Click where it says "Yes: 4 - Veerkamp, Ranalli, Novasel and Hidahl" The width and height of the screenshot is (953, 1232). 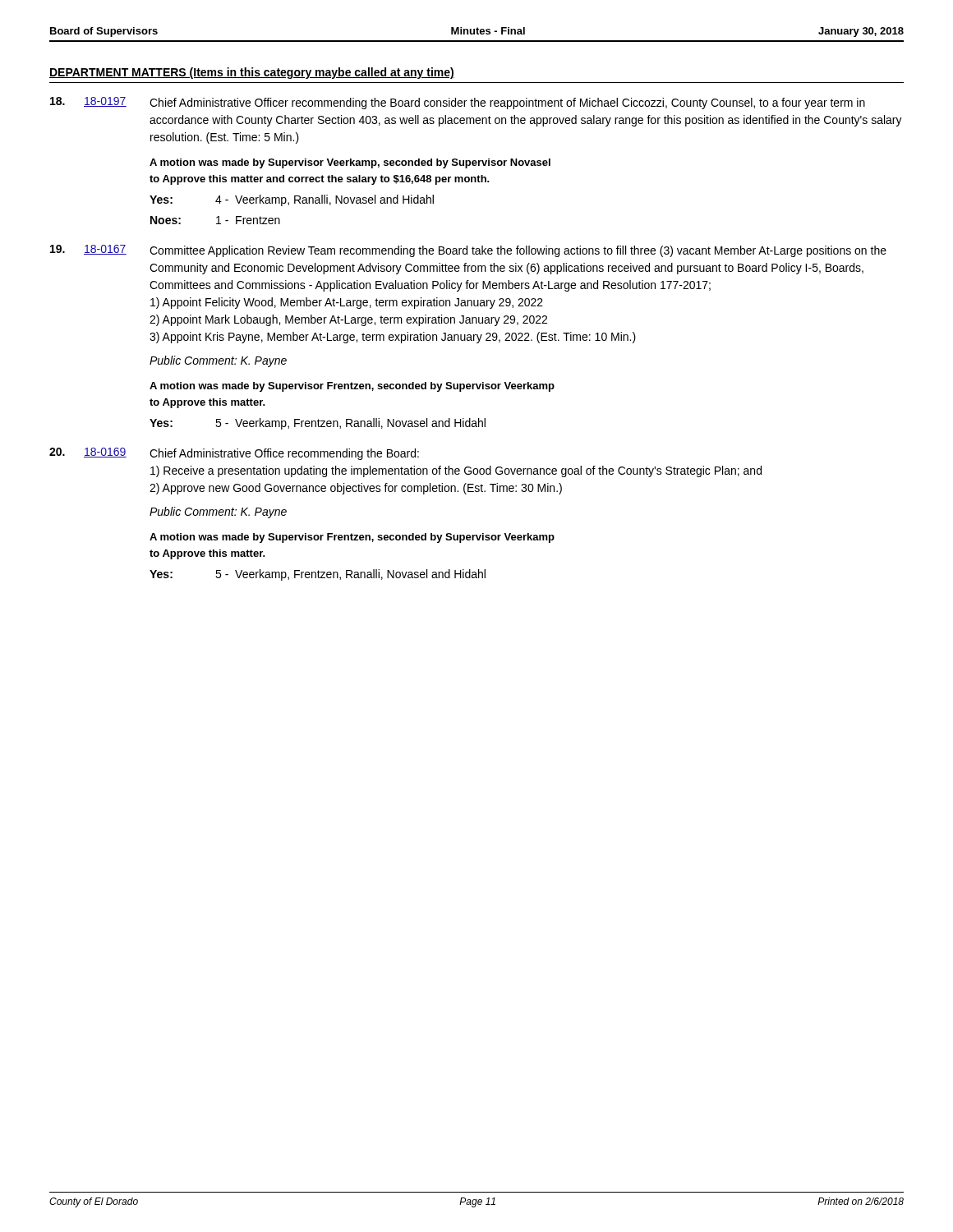point(292,200)
